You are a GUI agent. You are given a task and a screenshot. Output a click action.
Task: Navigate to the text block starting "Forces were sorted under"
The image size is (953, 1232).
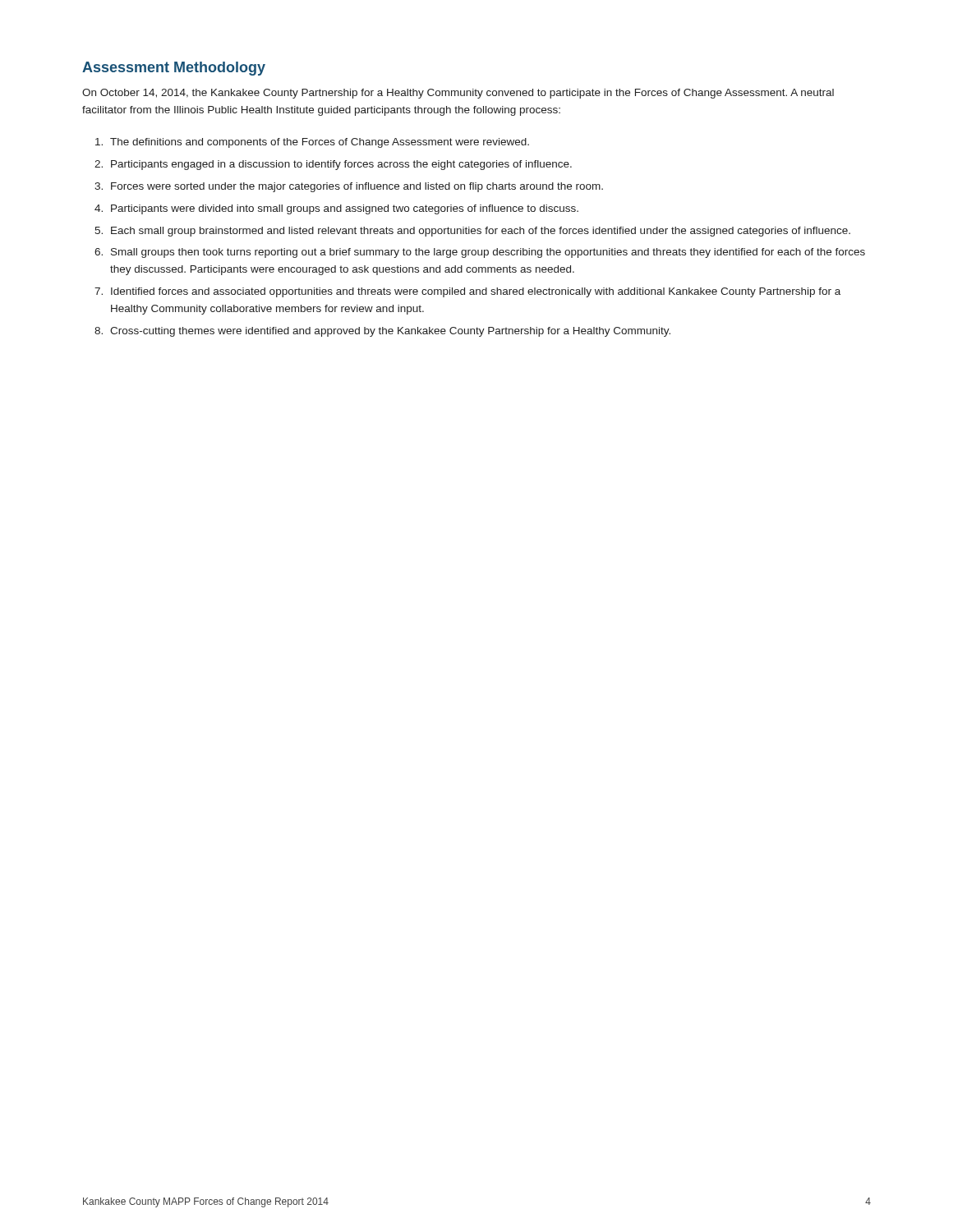pyautogui.click(x=489, y=187)
